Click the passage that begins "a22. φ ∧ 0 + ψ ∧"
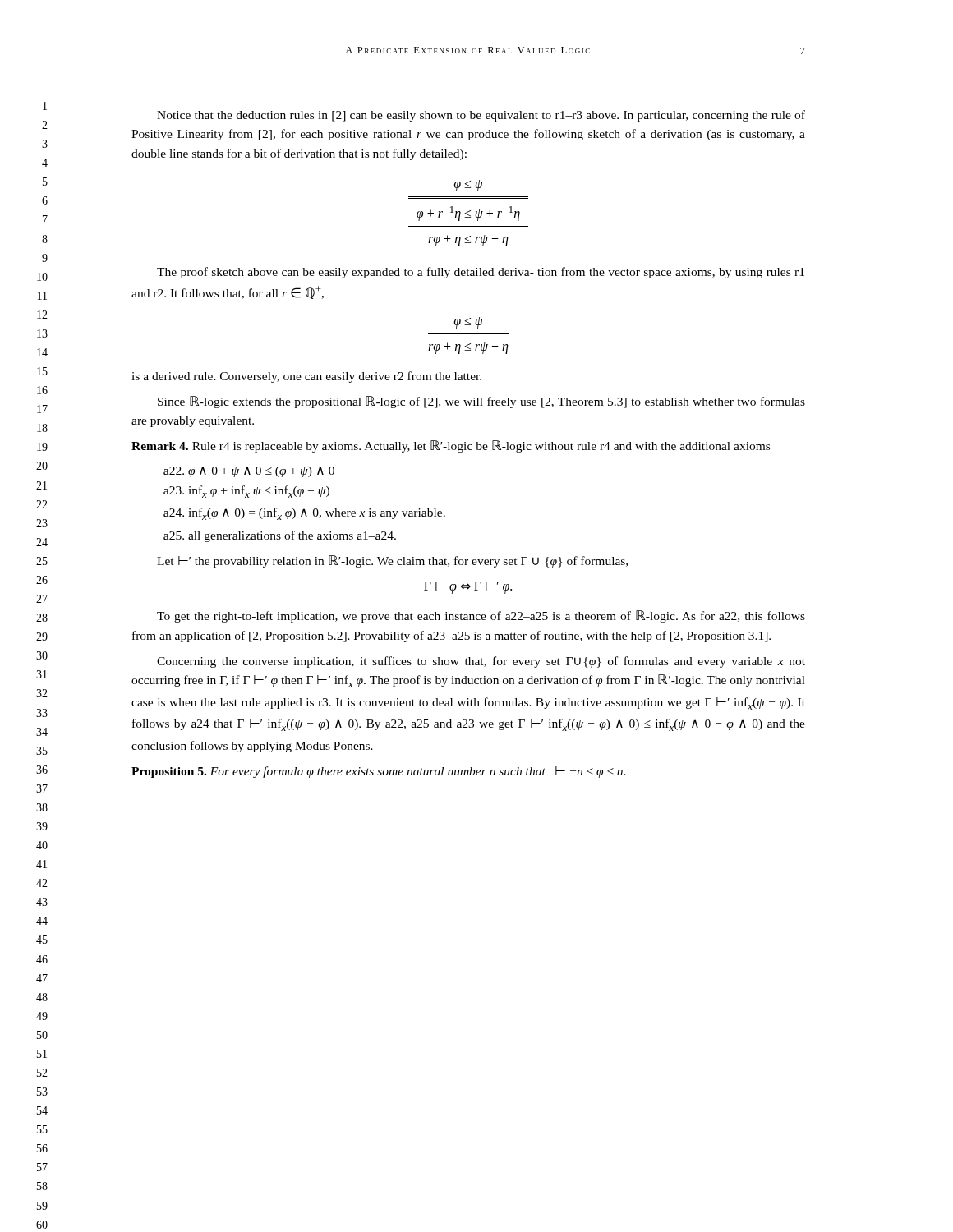 click(x=249, y=470)
